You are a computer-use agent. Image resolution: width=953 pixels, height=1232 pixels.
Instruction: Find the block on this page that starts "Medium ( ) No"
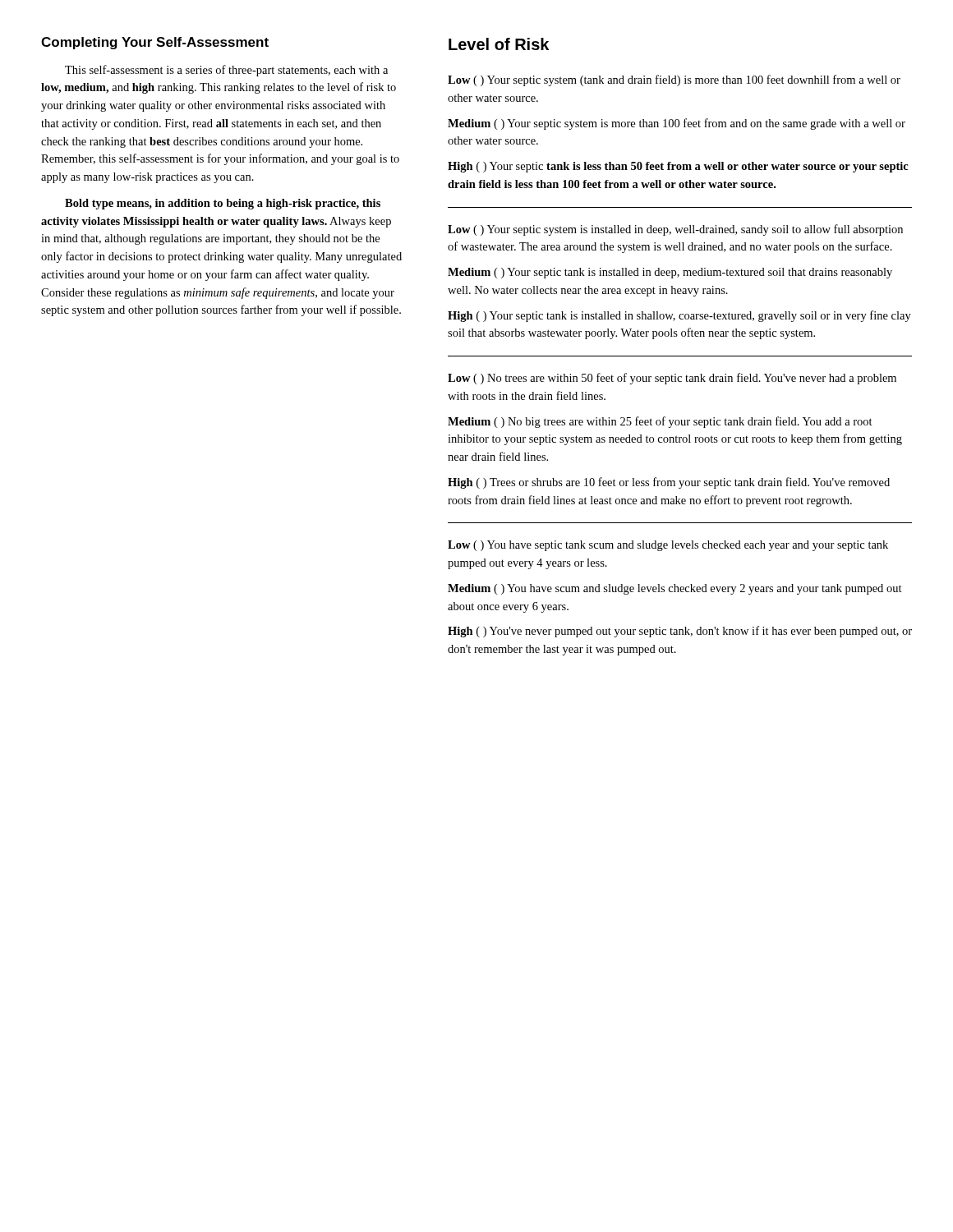click(680, 440)
